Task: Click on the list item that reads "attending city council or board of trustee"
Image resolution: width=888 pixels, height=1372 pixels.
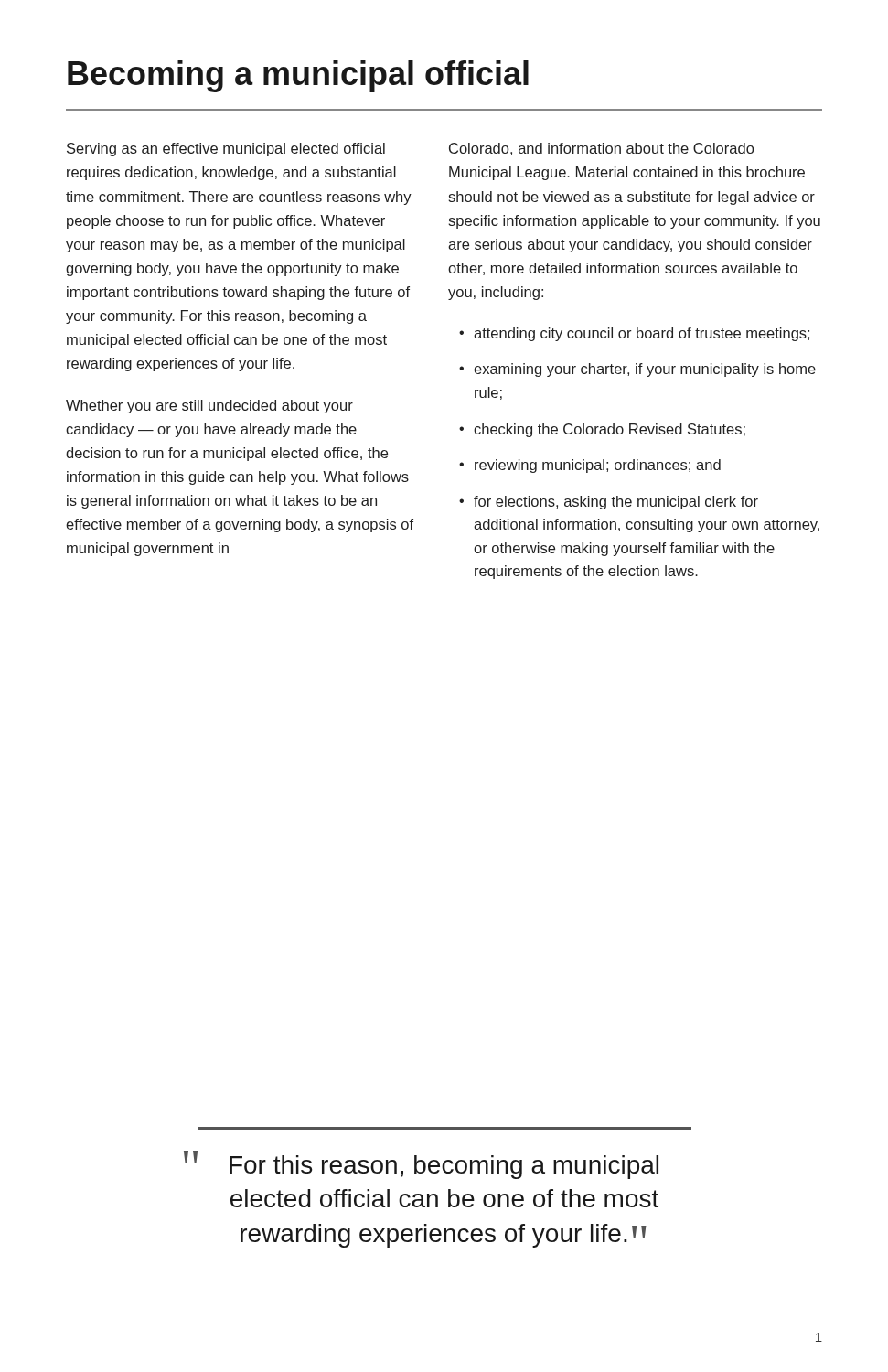Action: (x=642, y=333)
